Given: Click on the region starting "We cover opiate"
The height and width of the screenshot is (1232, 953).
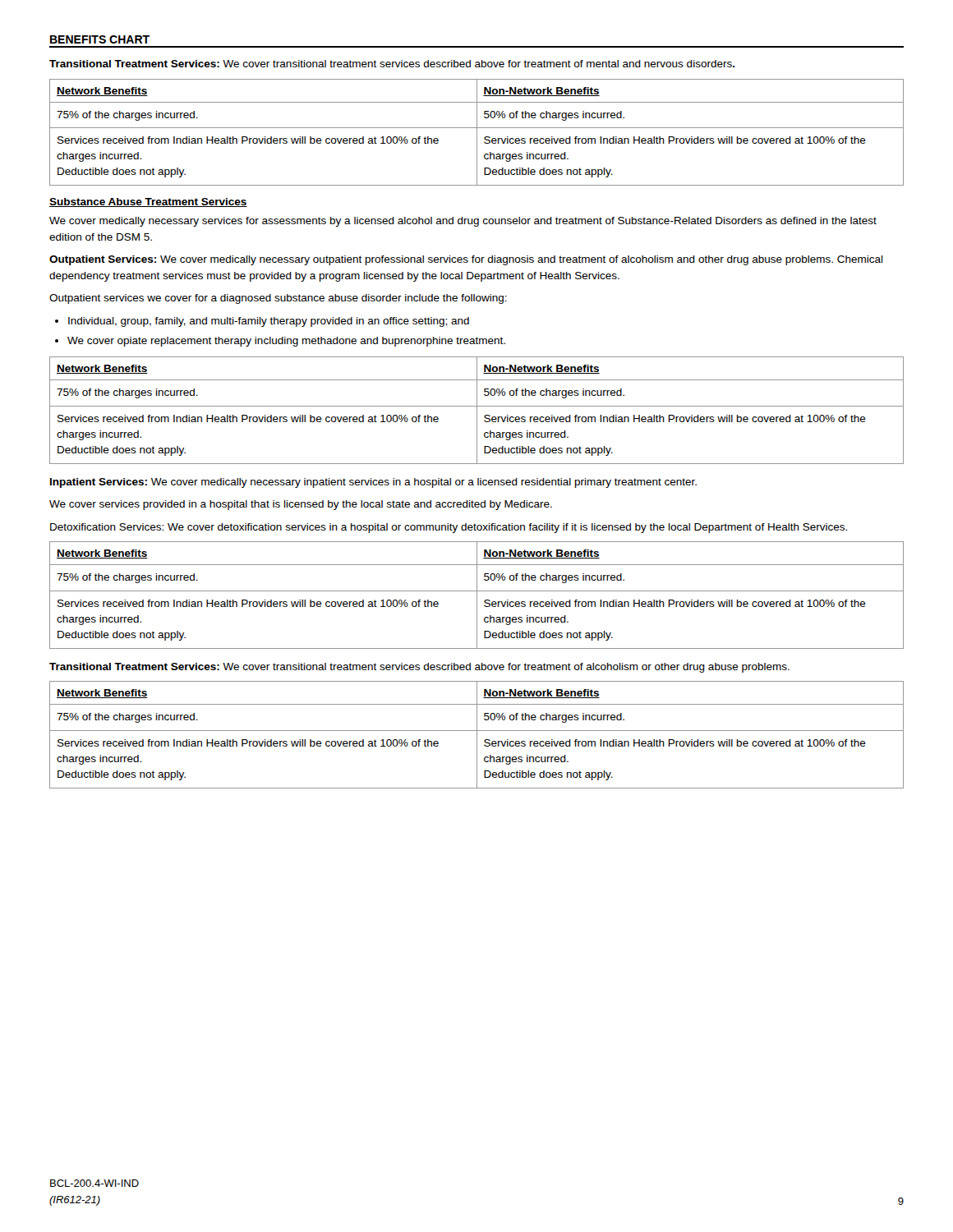Looking at the screenshot, I should point(287,340).
